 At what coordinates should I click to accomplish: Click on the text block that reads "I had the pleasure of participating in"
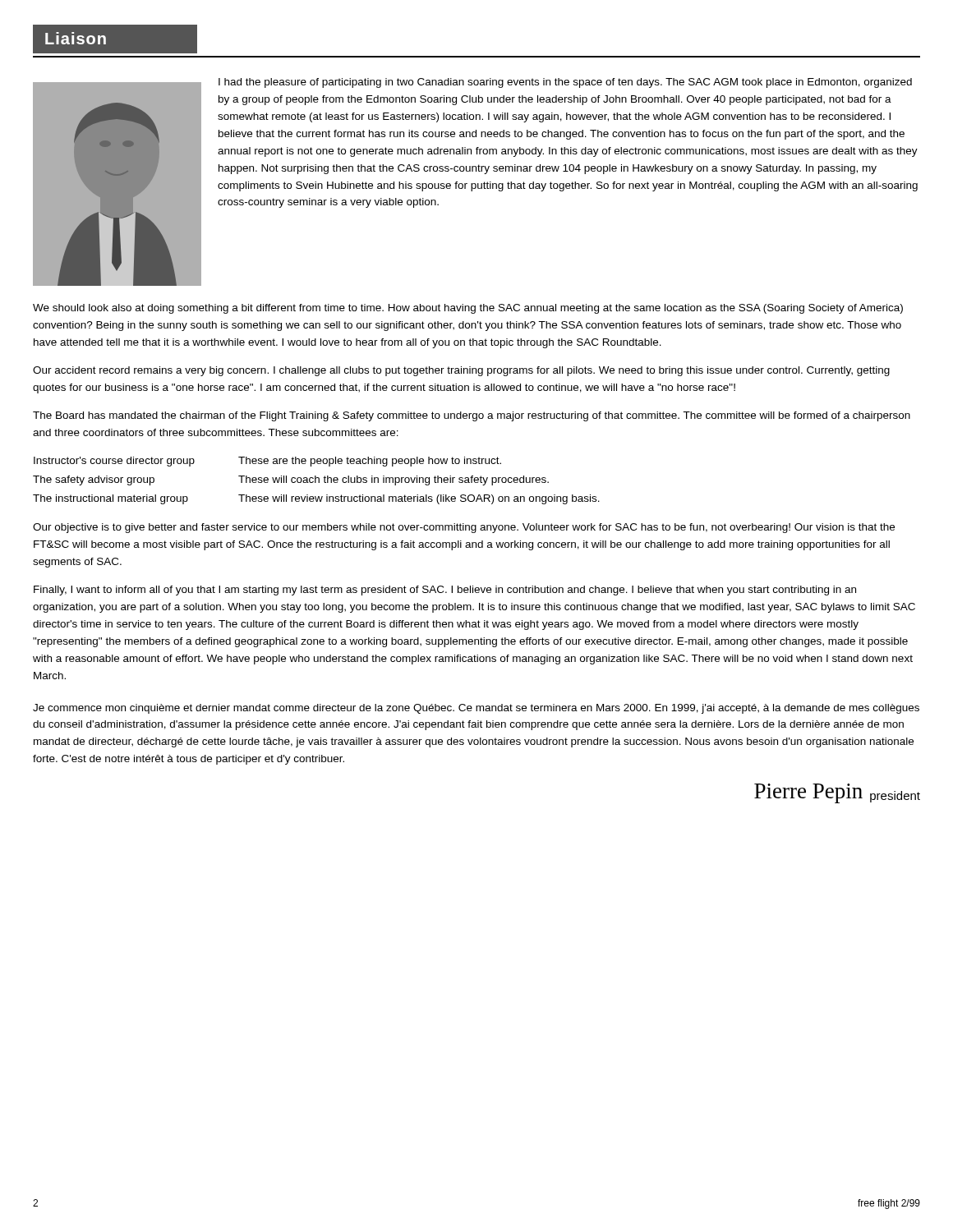tap(568, 142)
